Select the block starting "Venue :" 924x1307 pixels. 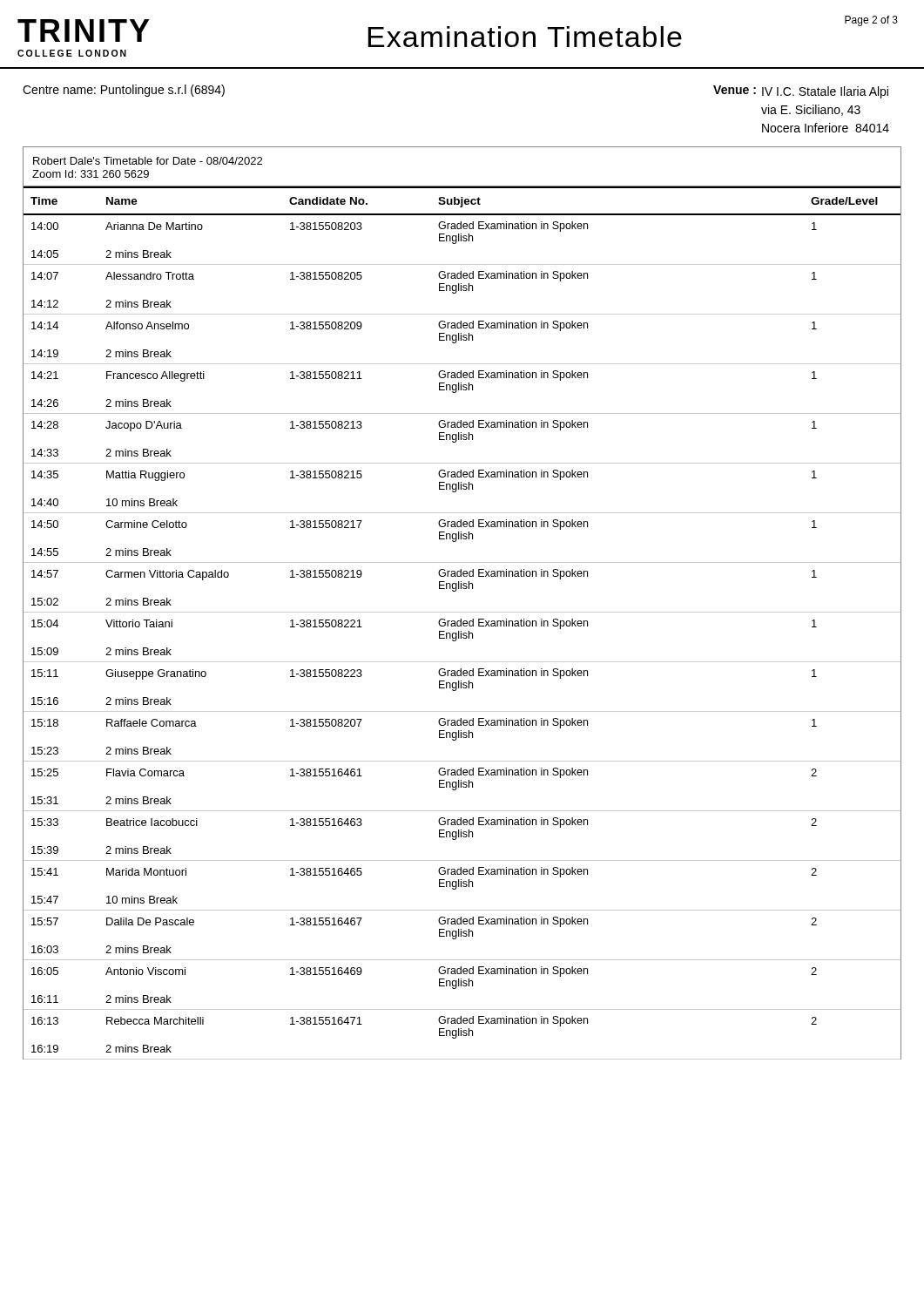tap(735, 90)
